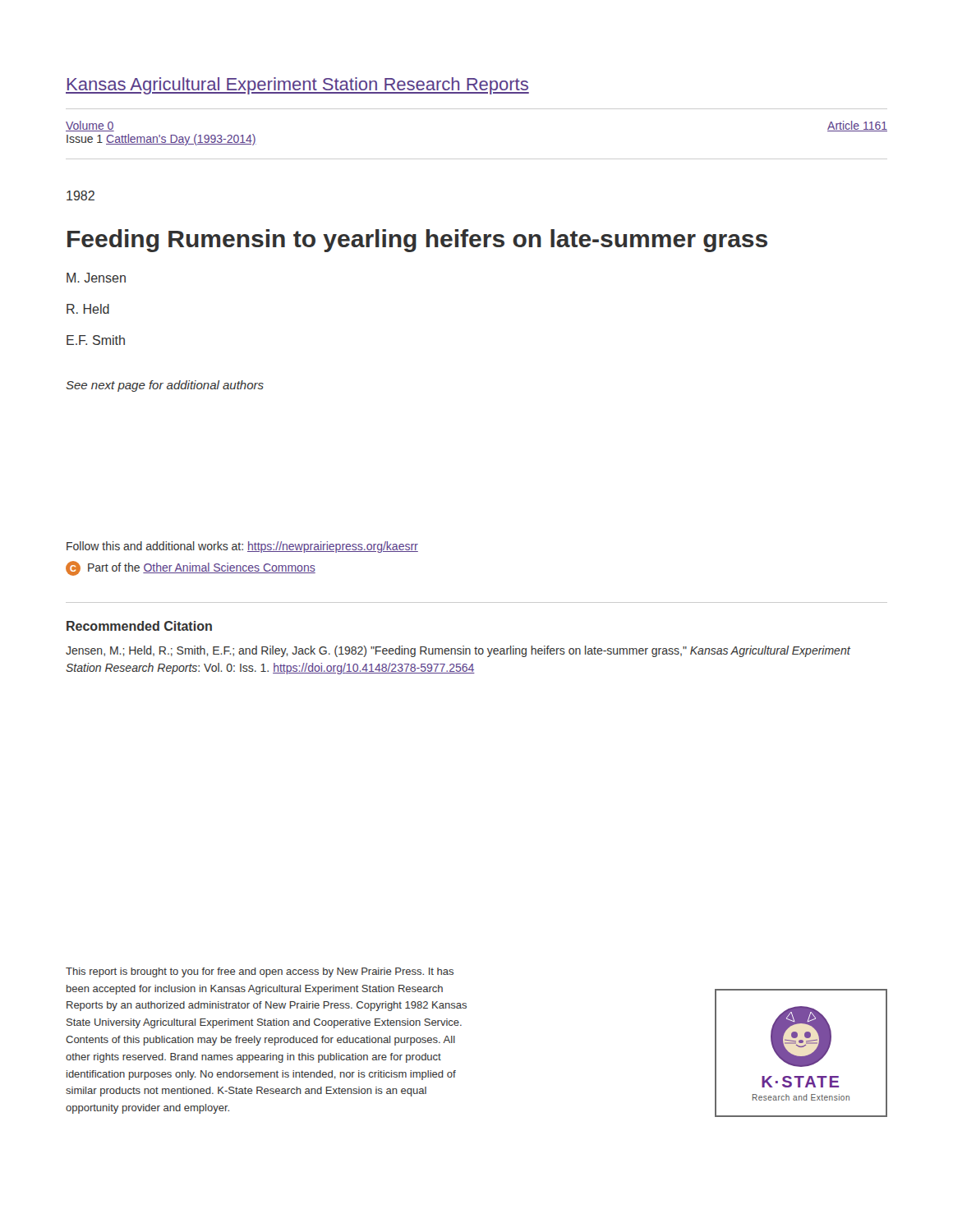The image size is (953, 1232).
Task: Select the logo
Action: click(801, 1053)
